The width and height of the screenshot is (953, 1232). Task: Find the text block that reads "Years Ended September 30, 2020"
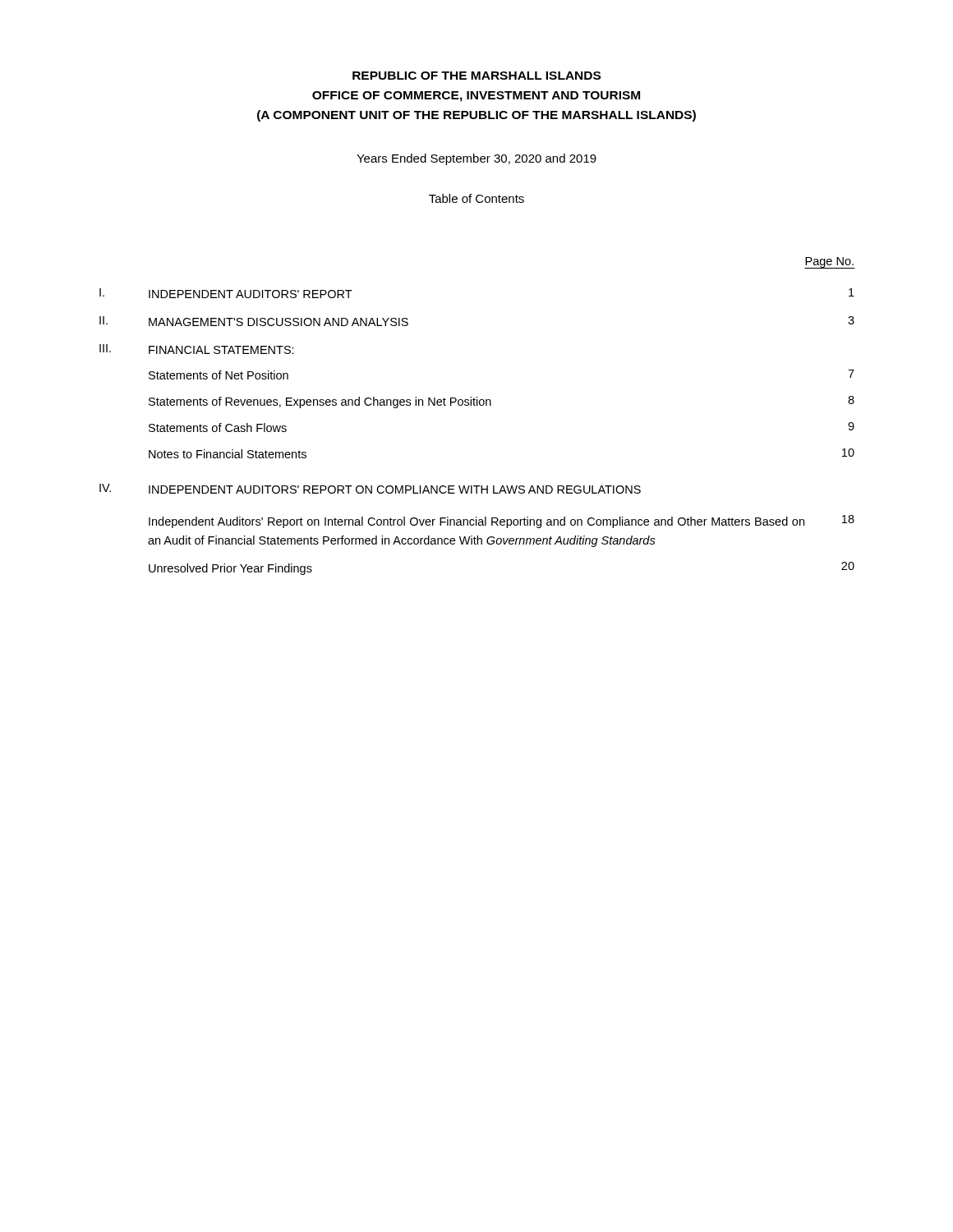pos(476,158)
